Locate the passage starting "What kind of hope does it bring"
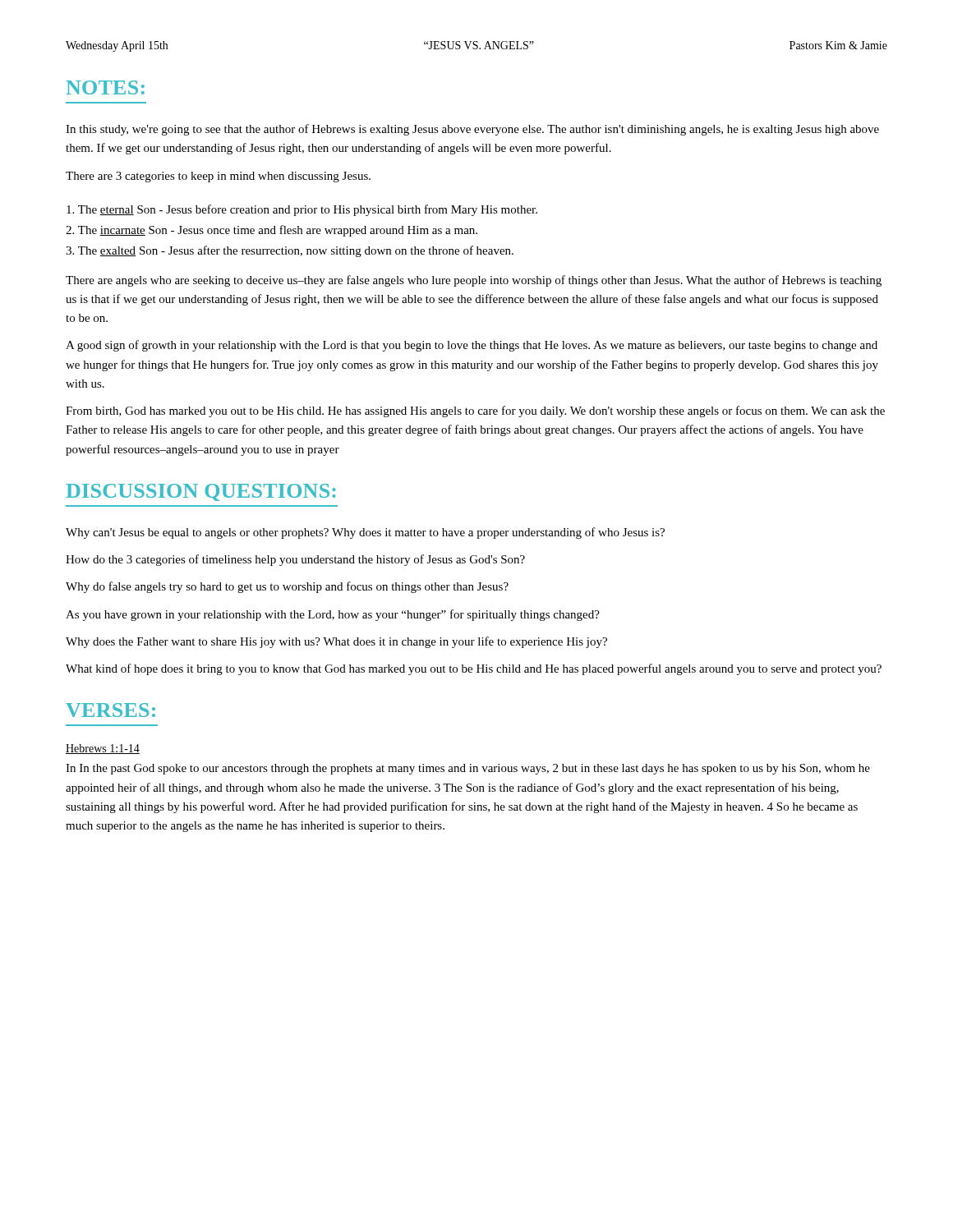Image resolution: width=953 pixels, height=1232 pixels. pos(476,669)
